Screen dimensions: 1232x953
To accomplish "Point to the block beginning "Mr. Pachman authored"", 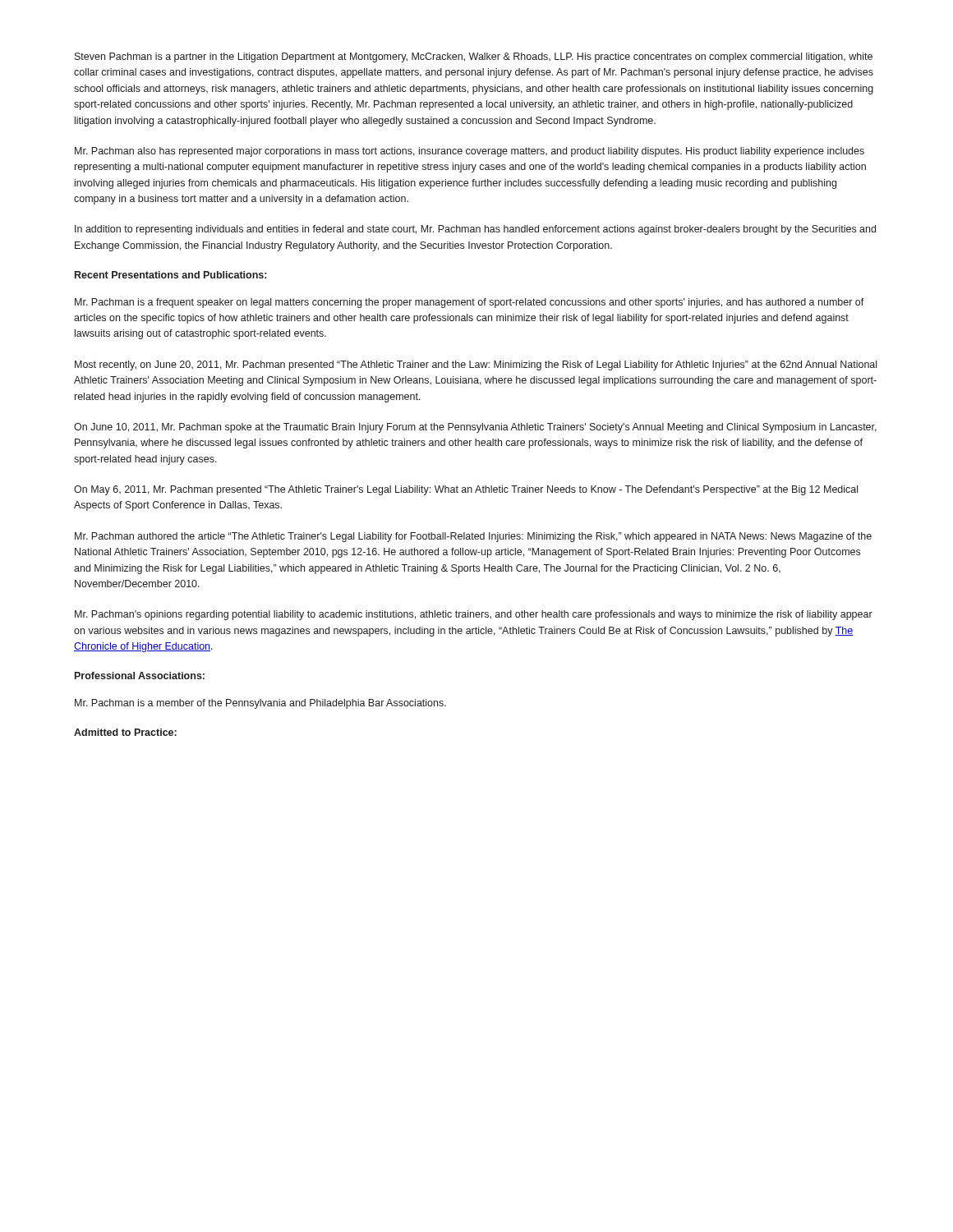I will (473, 560).
